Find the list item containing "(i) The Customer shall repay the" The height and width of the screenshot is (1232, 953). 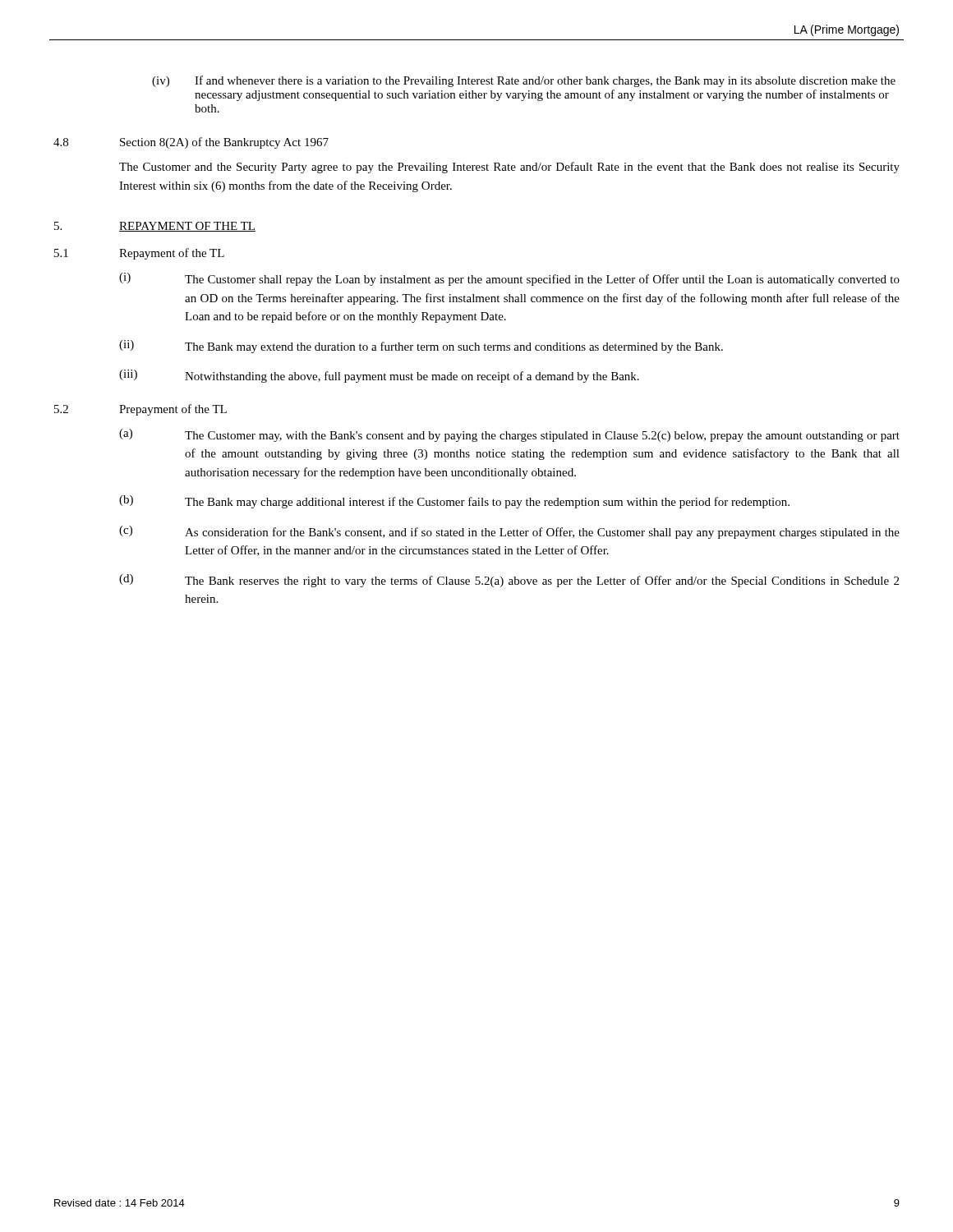tap(509, 298)
